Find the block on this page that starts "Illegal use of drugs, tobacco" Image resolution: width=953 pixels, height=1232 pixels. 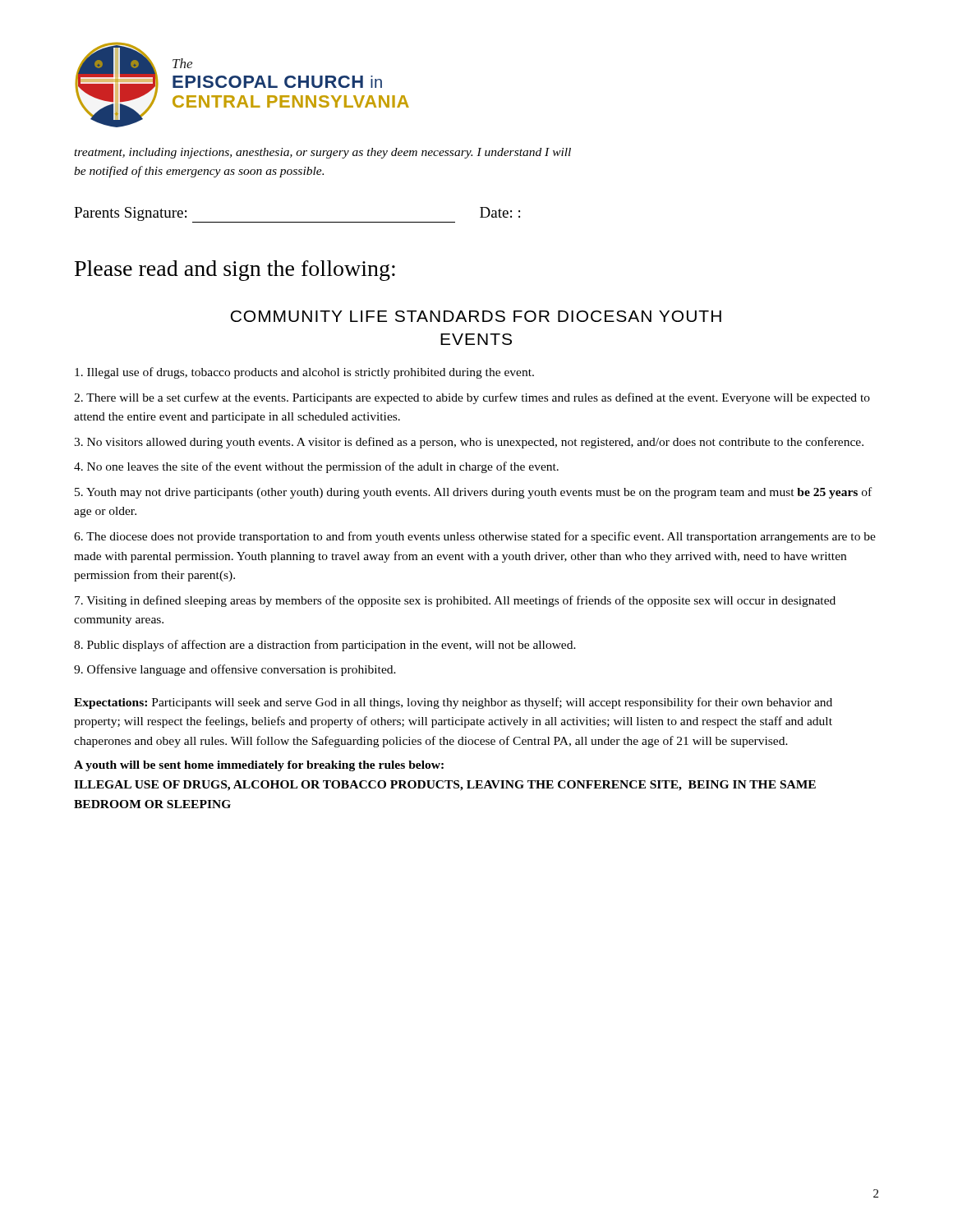click(304, 372)
